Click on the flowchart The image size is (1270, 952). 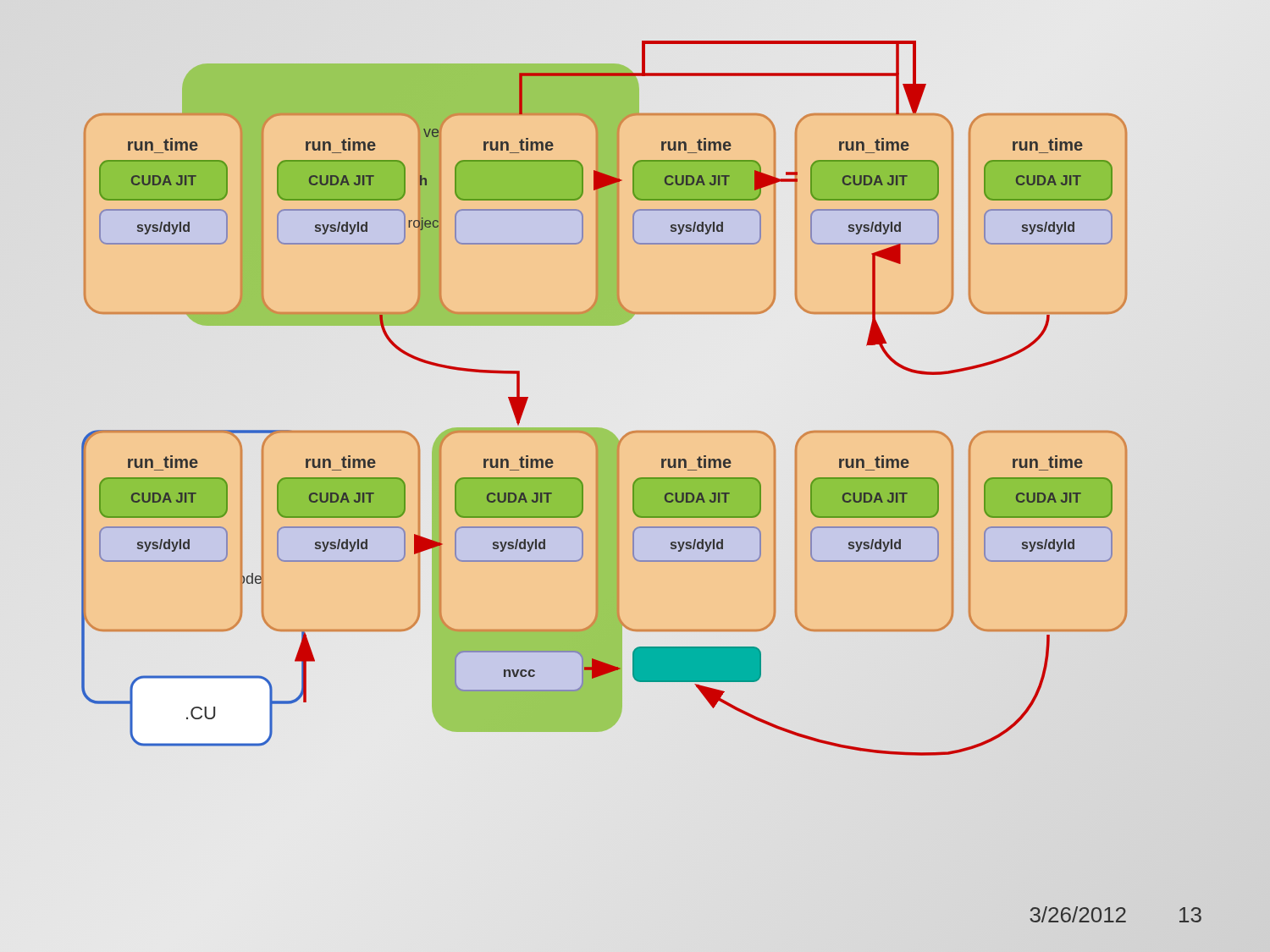(635, 432)
